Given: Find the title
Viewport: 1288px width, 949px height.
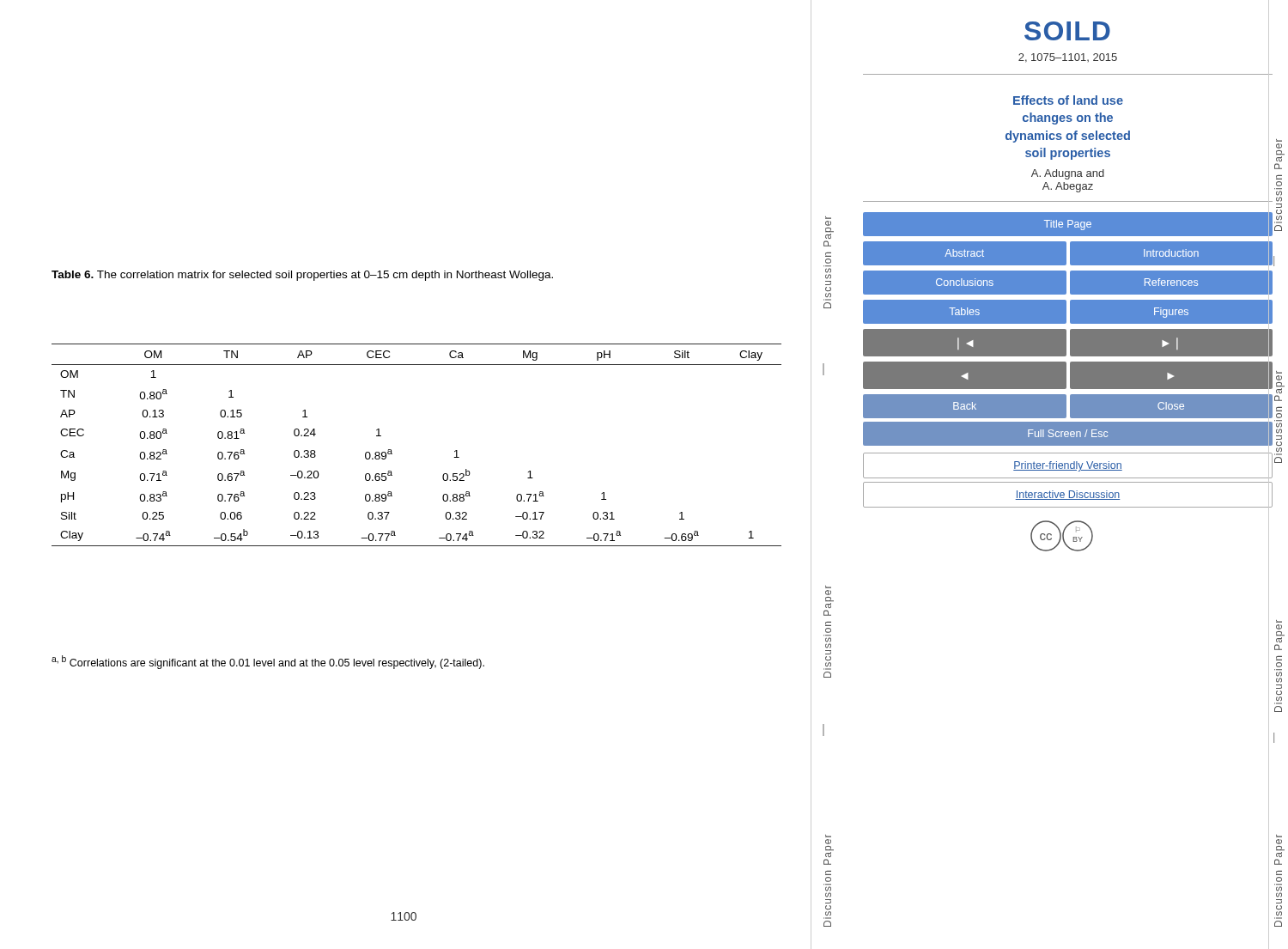Looking at the screenshot, I should 1068,31.
